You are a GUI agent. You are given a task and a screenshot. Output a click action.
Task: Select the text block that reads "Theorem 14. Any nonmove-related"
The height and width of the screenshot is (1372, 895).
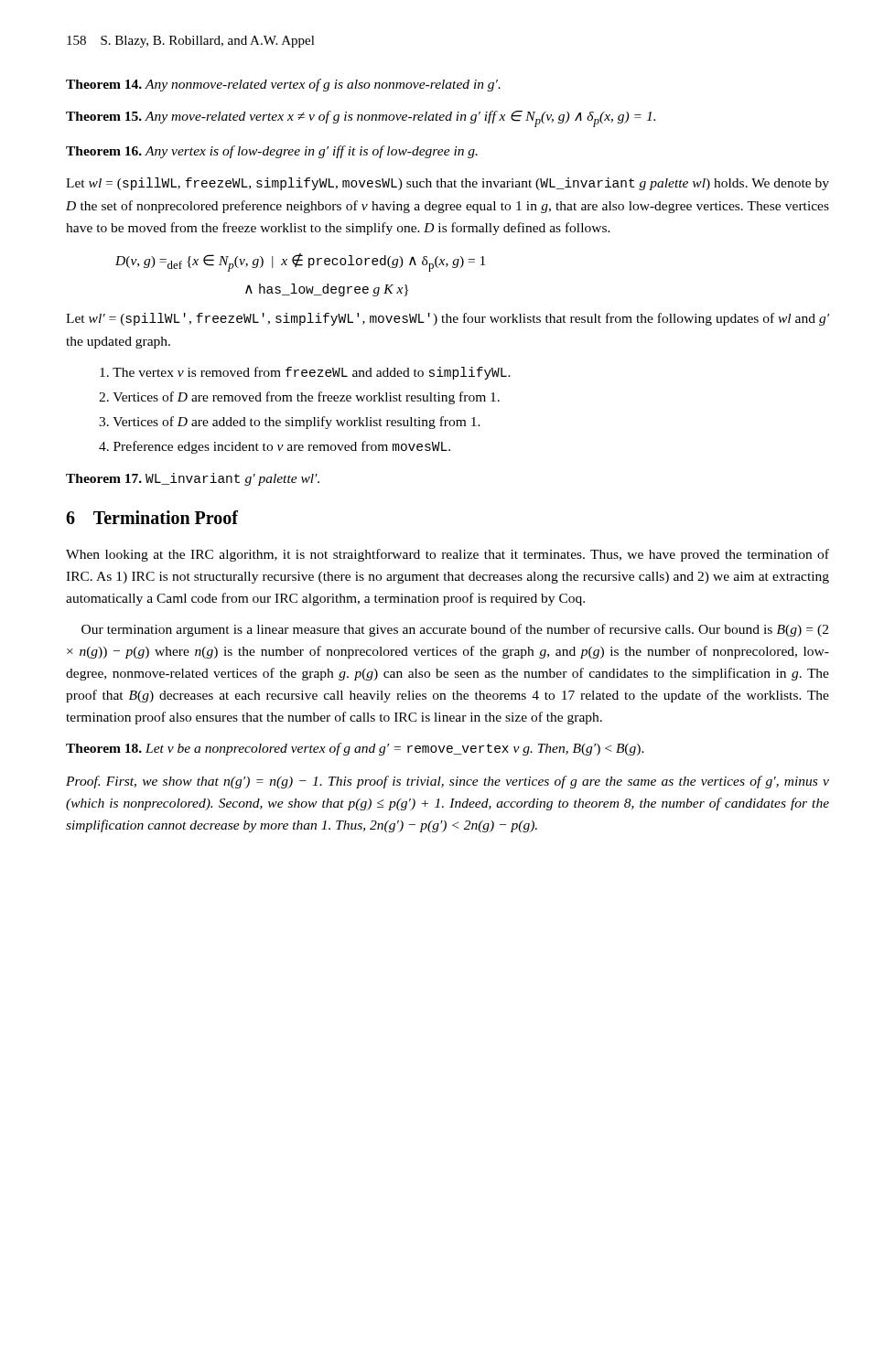click(x=284, y=84)
